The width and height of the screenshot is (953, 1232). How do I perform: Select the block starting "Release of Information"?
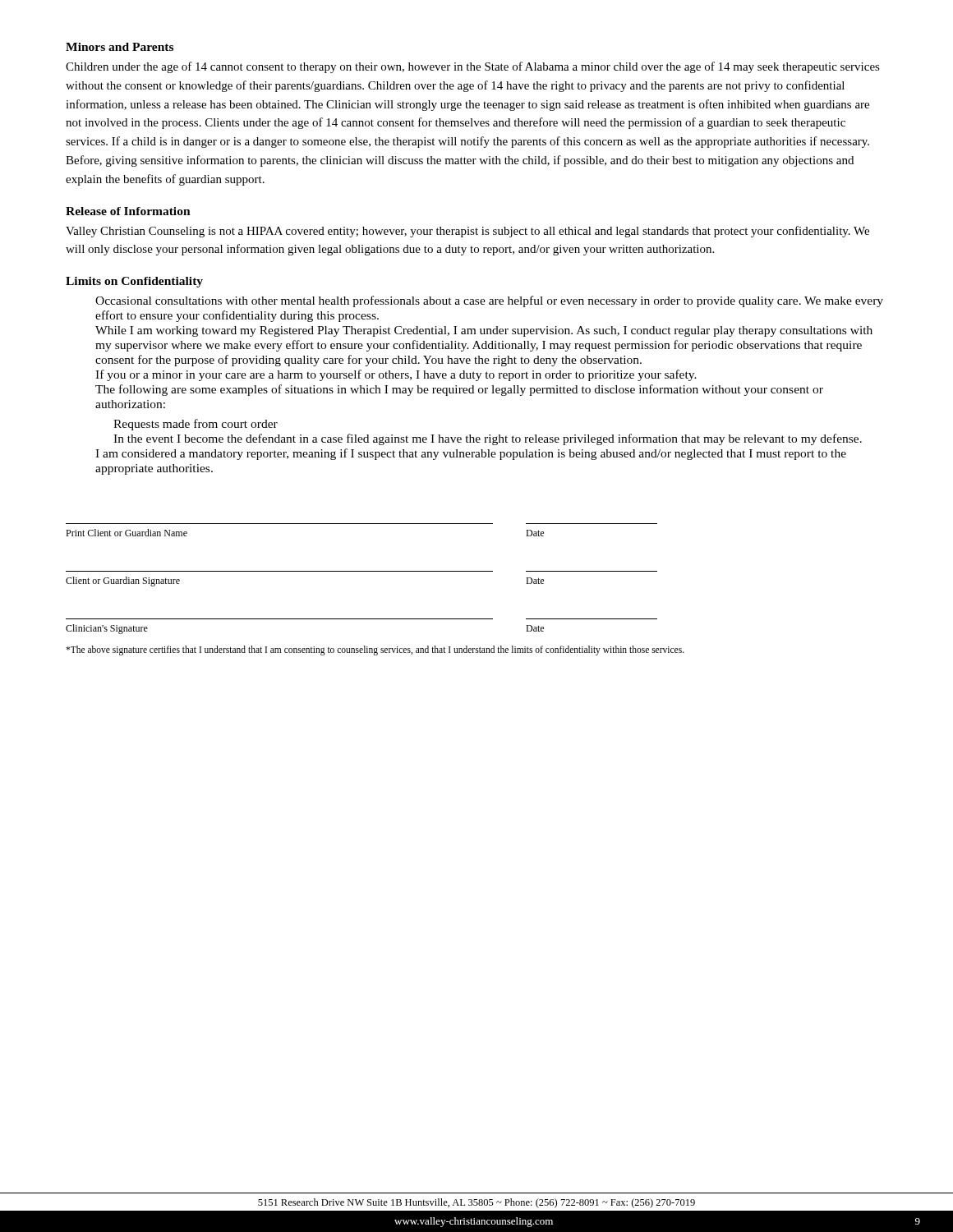coord(128,210)
